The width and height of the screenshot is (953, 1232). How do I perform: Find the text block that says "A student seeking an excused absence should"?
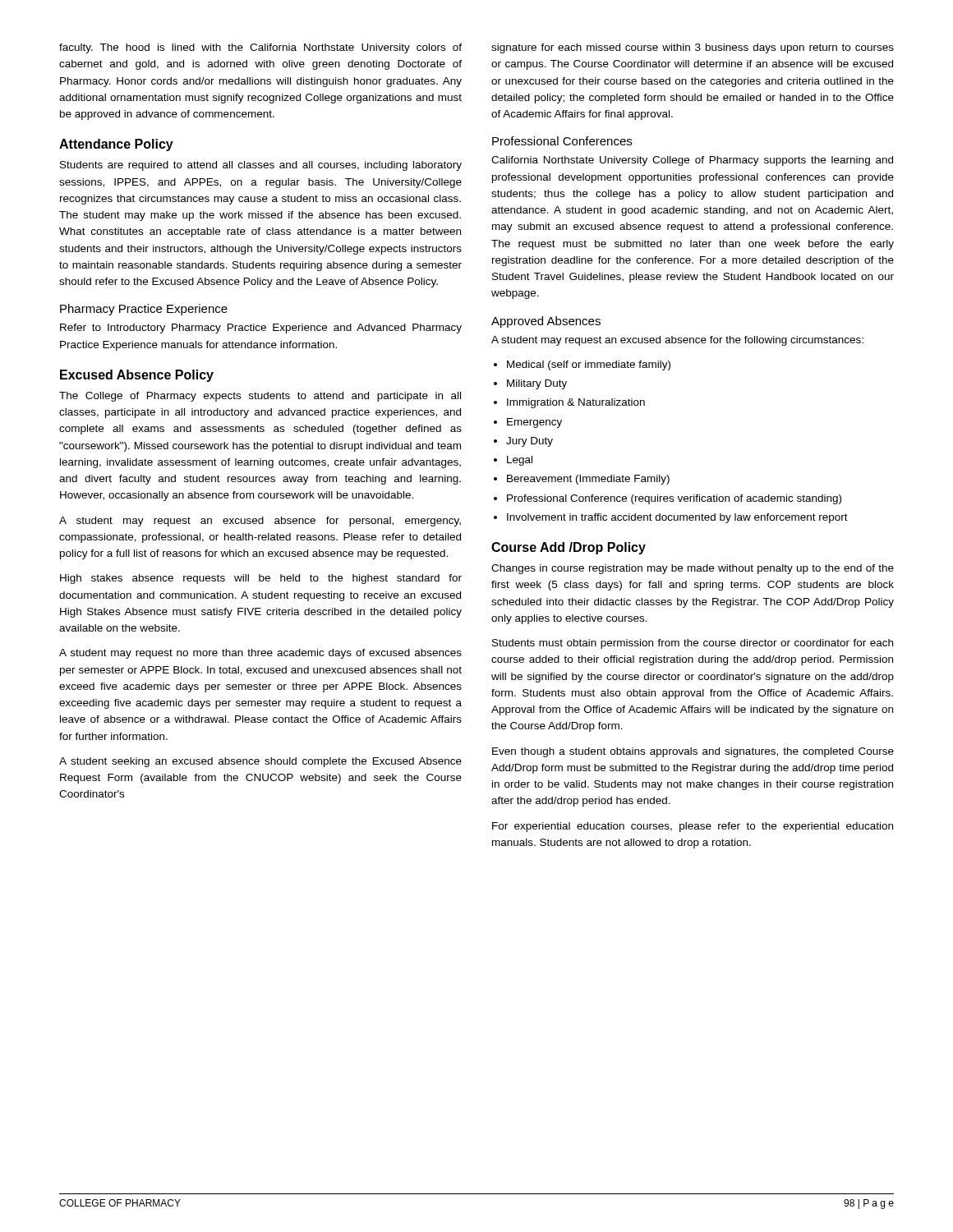260,778
